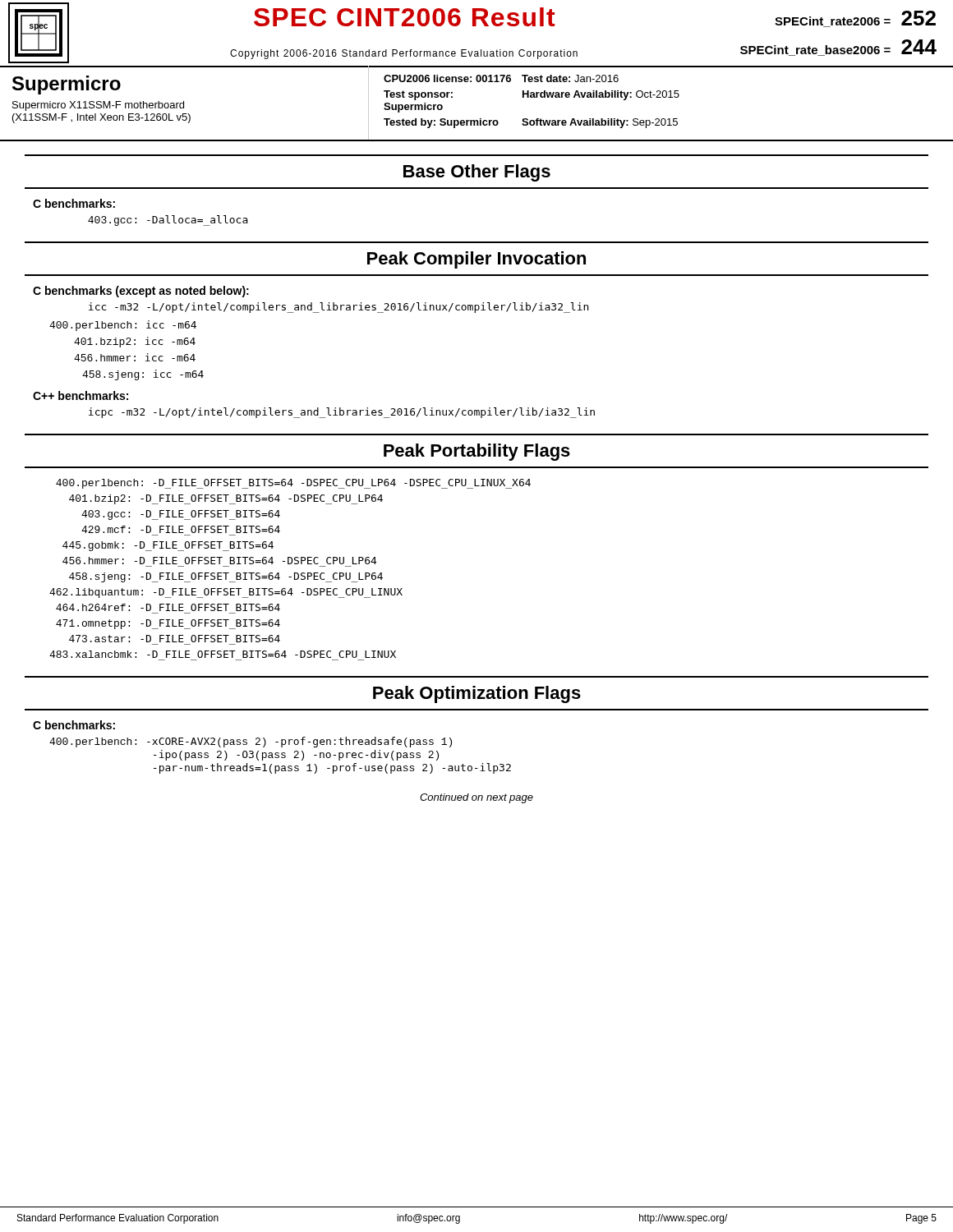
Task: Locate the text starting "400.perlbench: -xCORE-AVX2(pass 2) -prof-gen:threadsafe(pass 1) -ipo(pass"
Action: point(280,755)
